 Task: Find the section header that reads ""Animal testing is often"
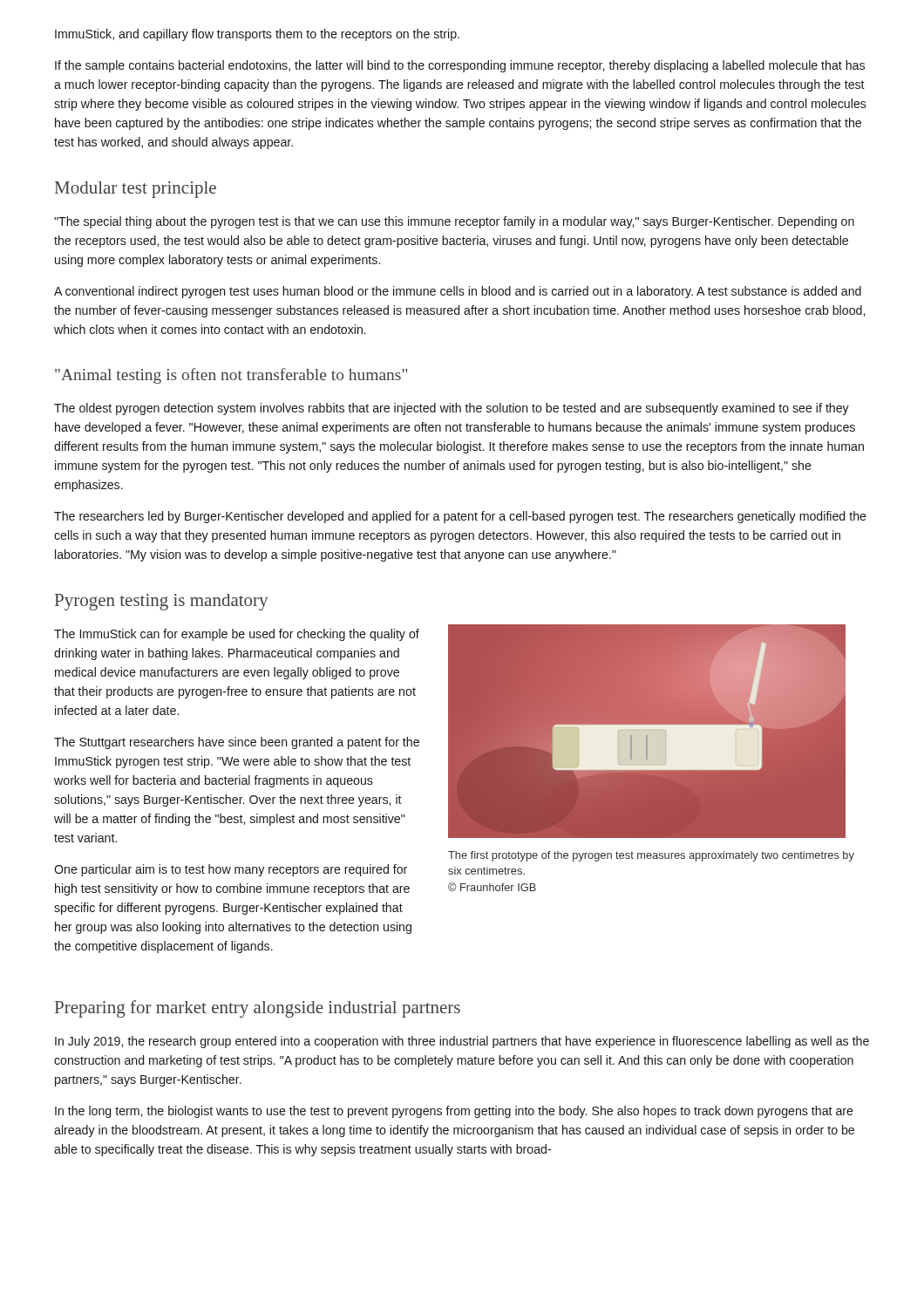231,375
